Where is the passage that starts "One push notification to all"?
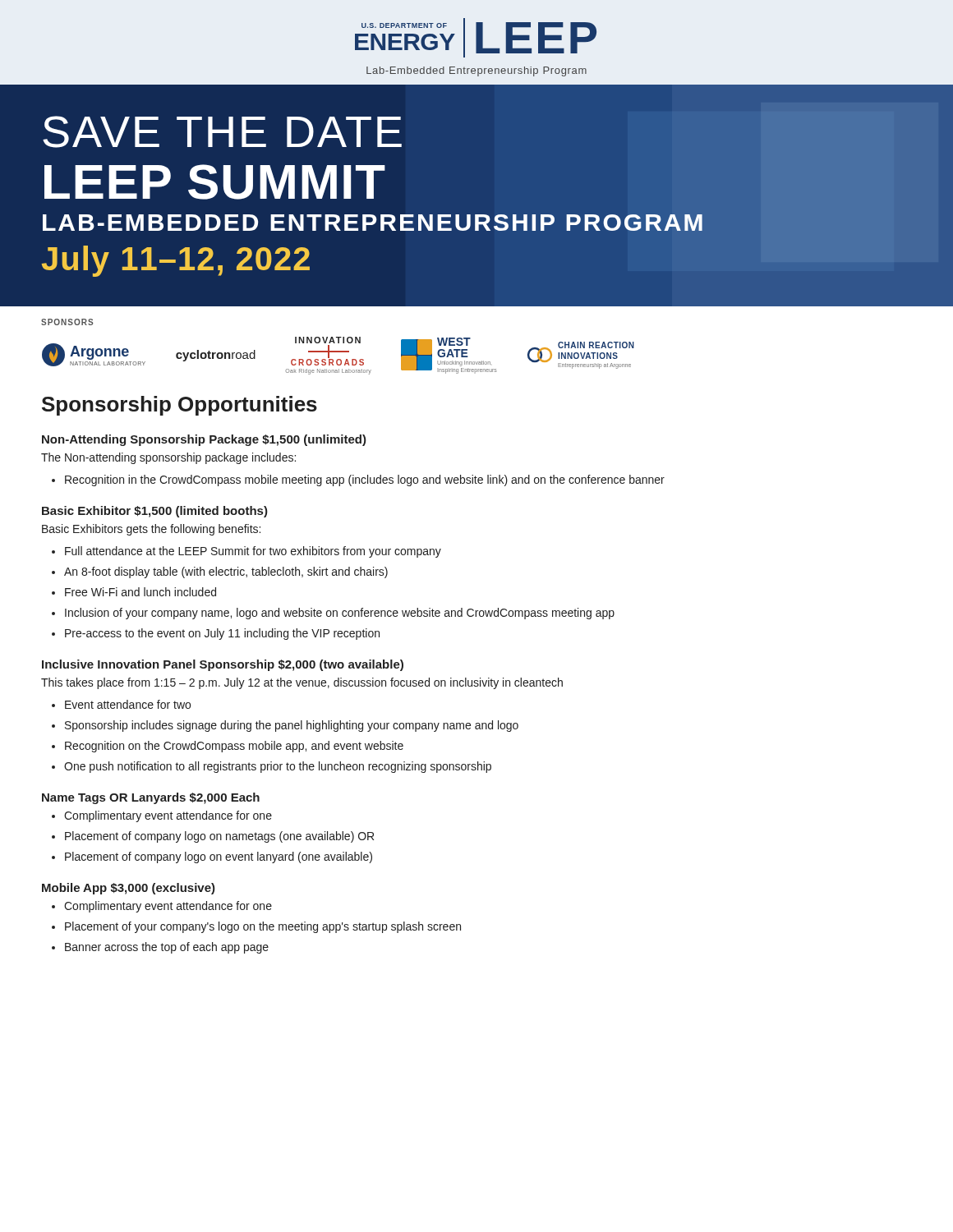This screenshot has width=953, height=1232. click(278, 767)
